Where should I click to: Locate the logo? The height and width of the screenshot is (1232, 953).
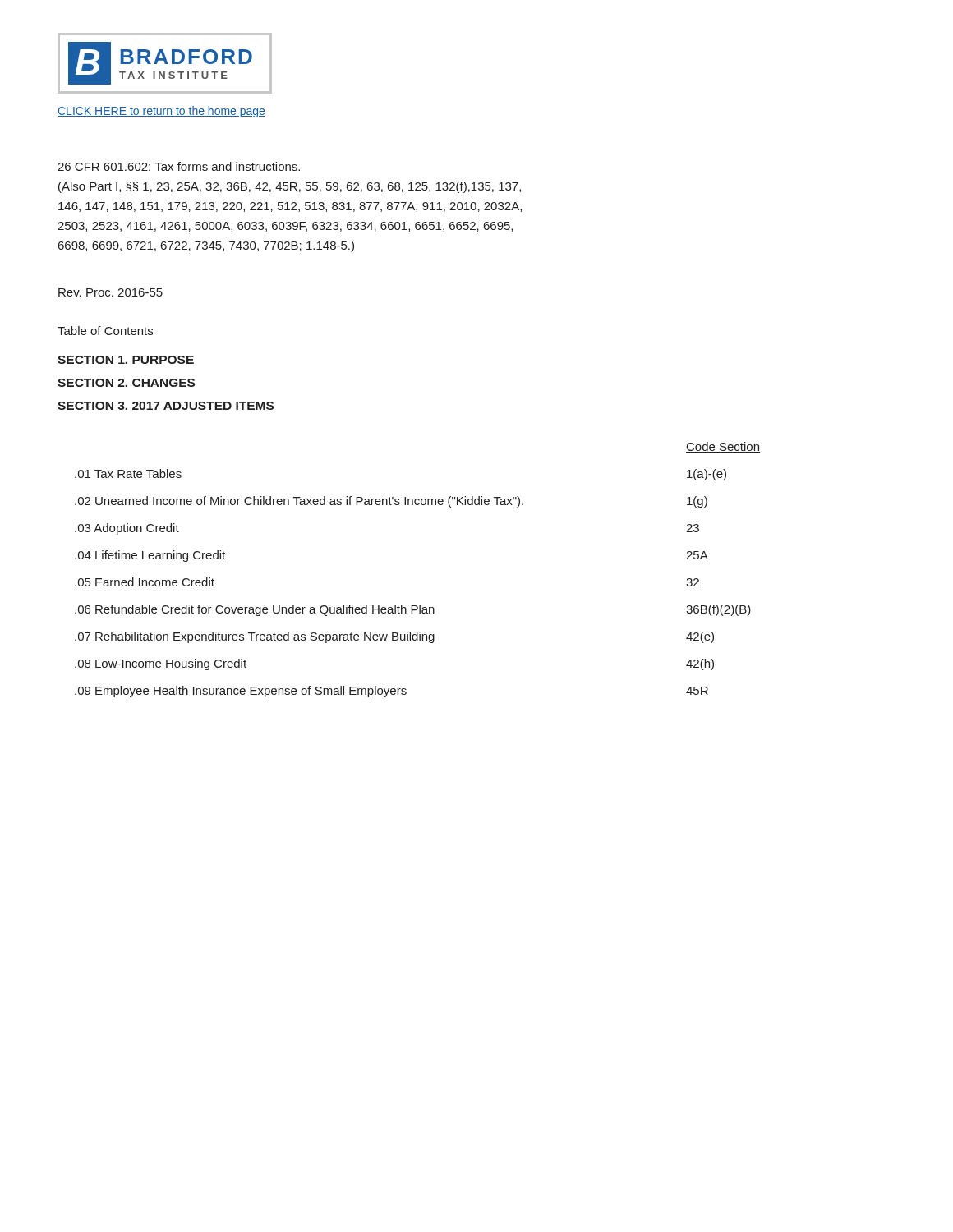476,65
